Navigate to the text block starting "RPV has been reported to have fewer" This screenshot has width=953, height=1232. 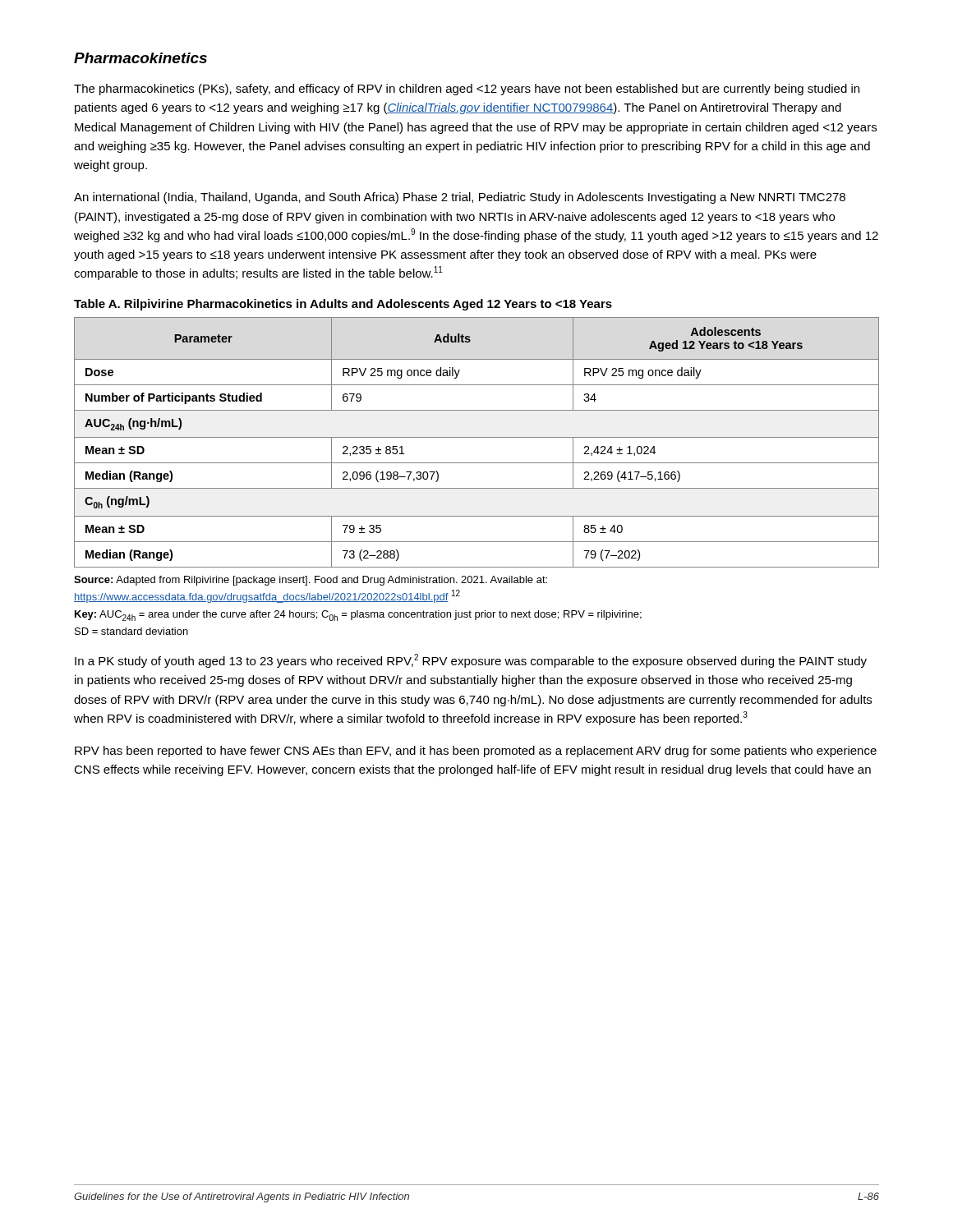(475, 760)
